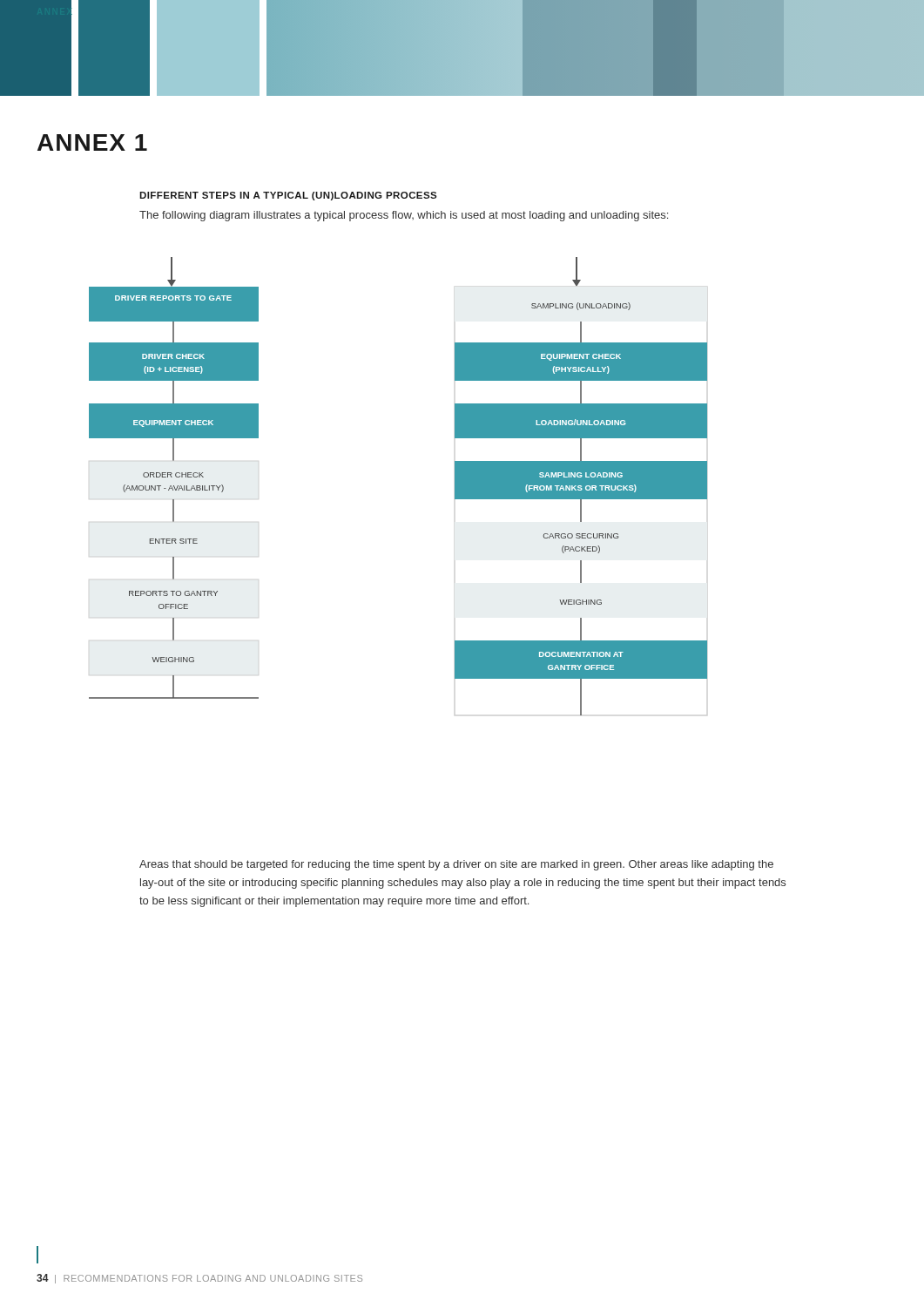Select the region starting "The following diagram illustrates a typical"
This screenshot has width=924, height=1307.
(x=404, y=215)
